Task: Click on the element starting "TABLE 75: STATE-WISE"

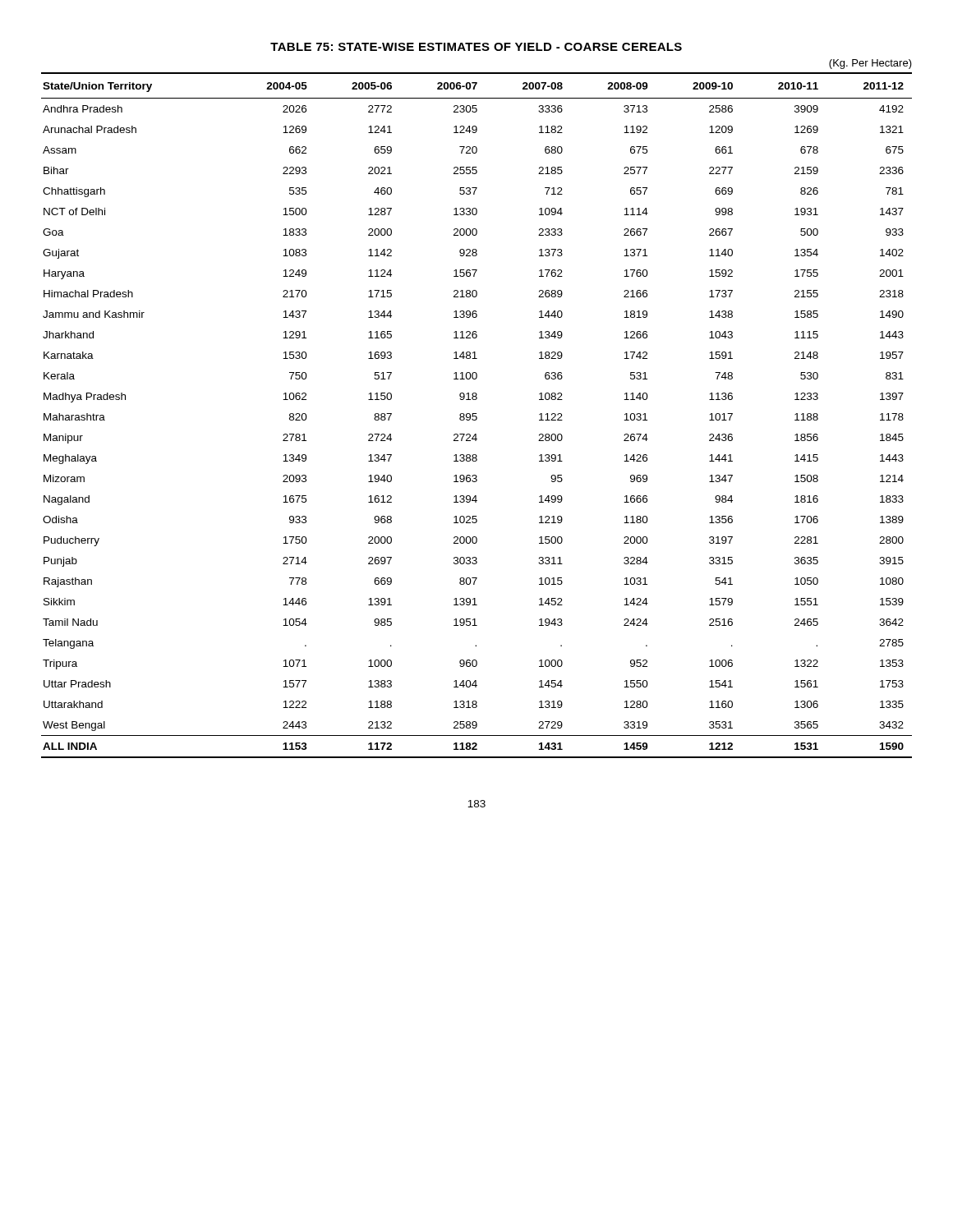Action: [476, 46]
